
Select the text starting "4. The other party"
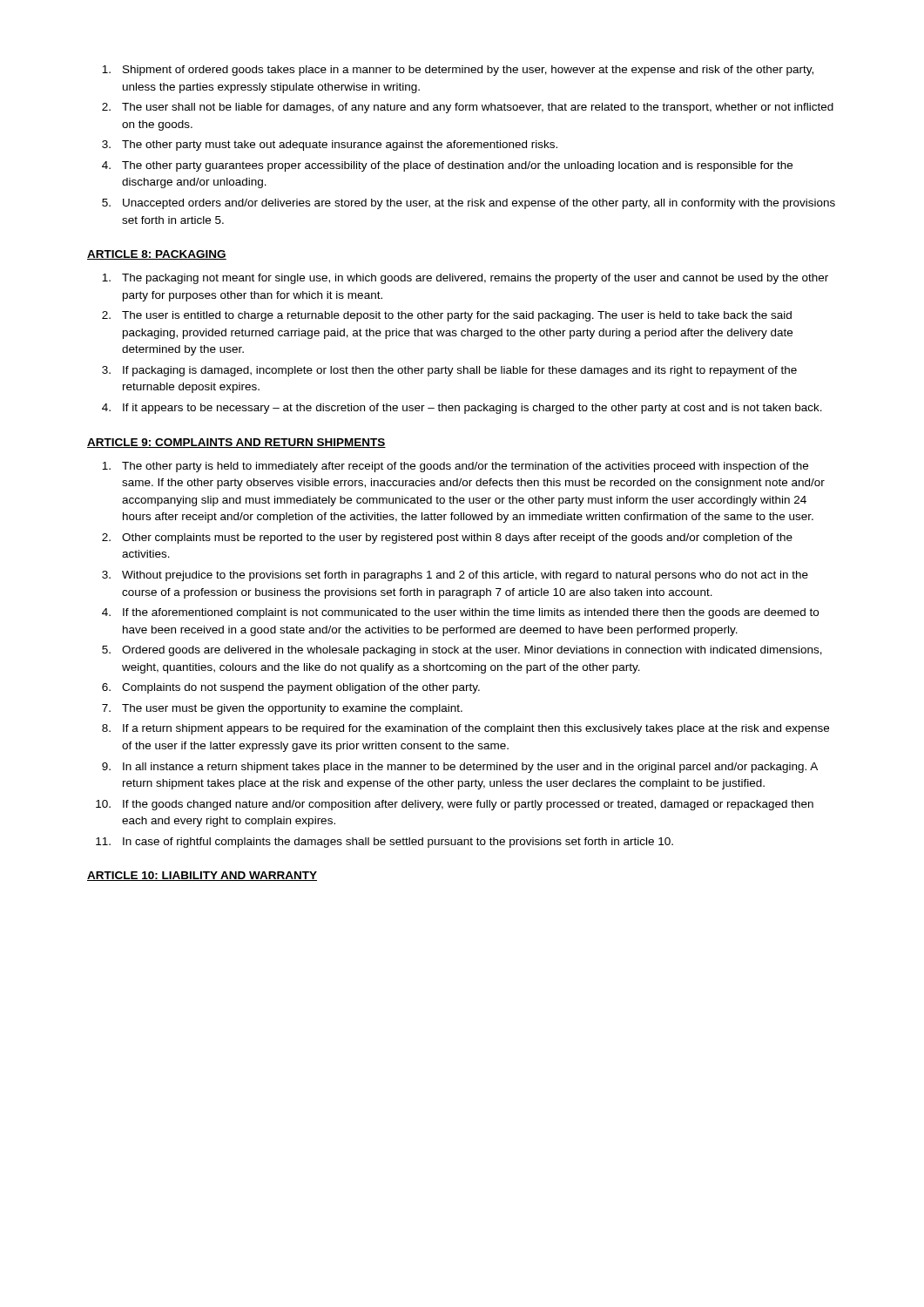pyautogui.click(x=462, y=174)
